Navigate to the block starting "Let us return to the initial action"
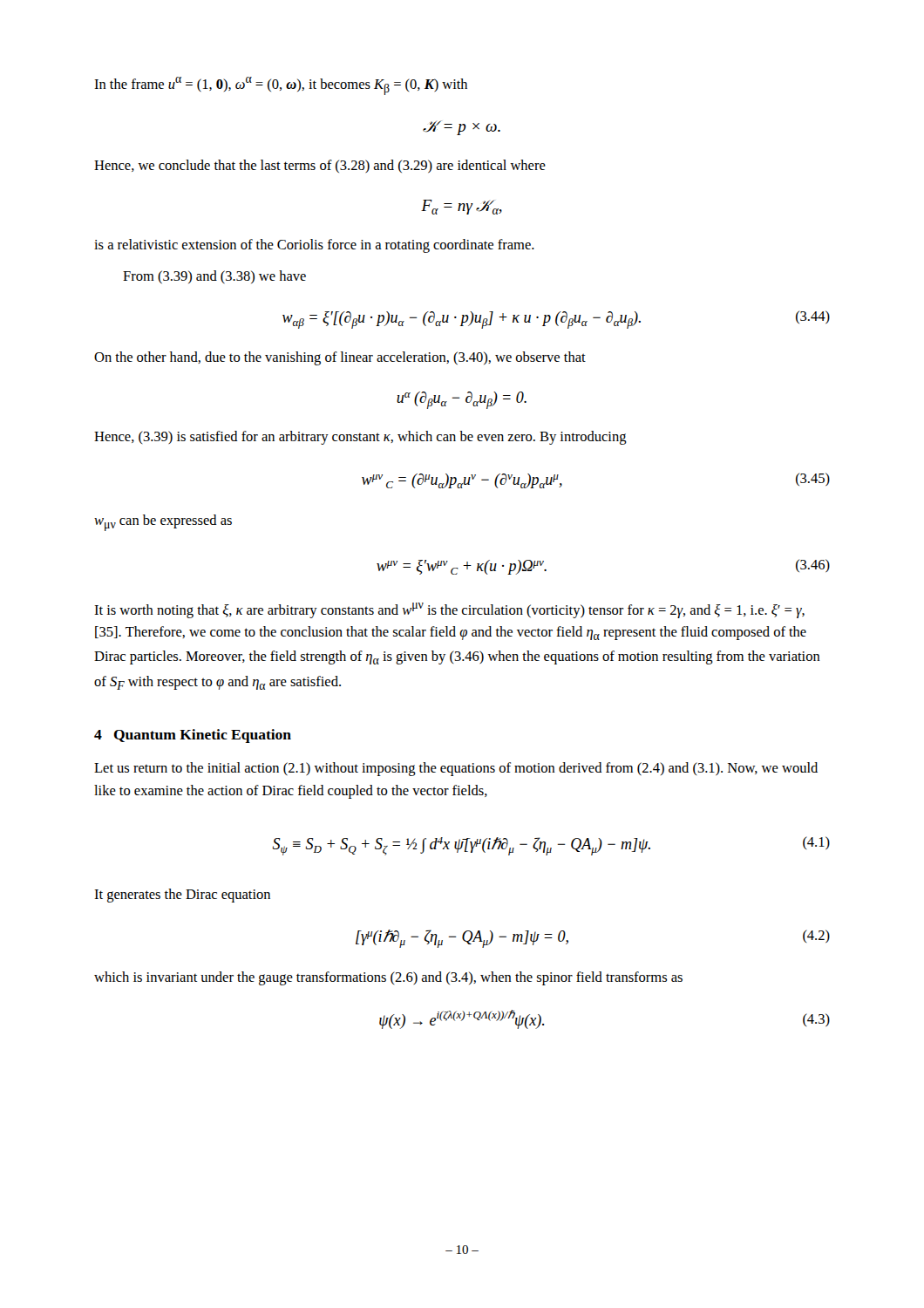Image resolution: width=924 pixels, height=1308 pixels. click(456, 779)
